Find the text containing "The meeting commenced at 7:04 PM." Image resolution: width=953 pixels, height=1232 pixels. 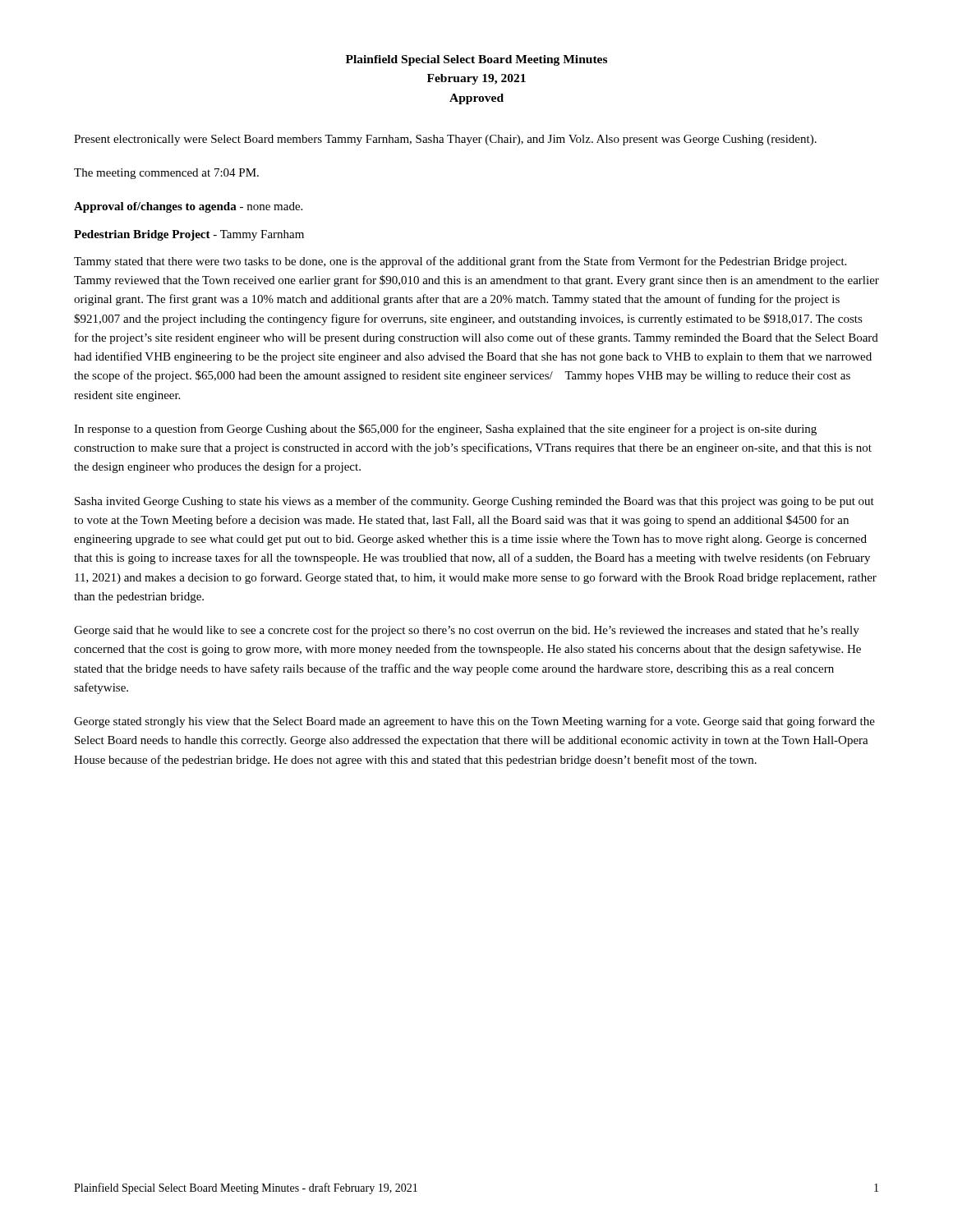[x=167, y=172]
